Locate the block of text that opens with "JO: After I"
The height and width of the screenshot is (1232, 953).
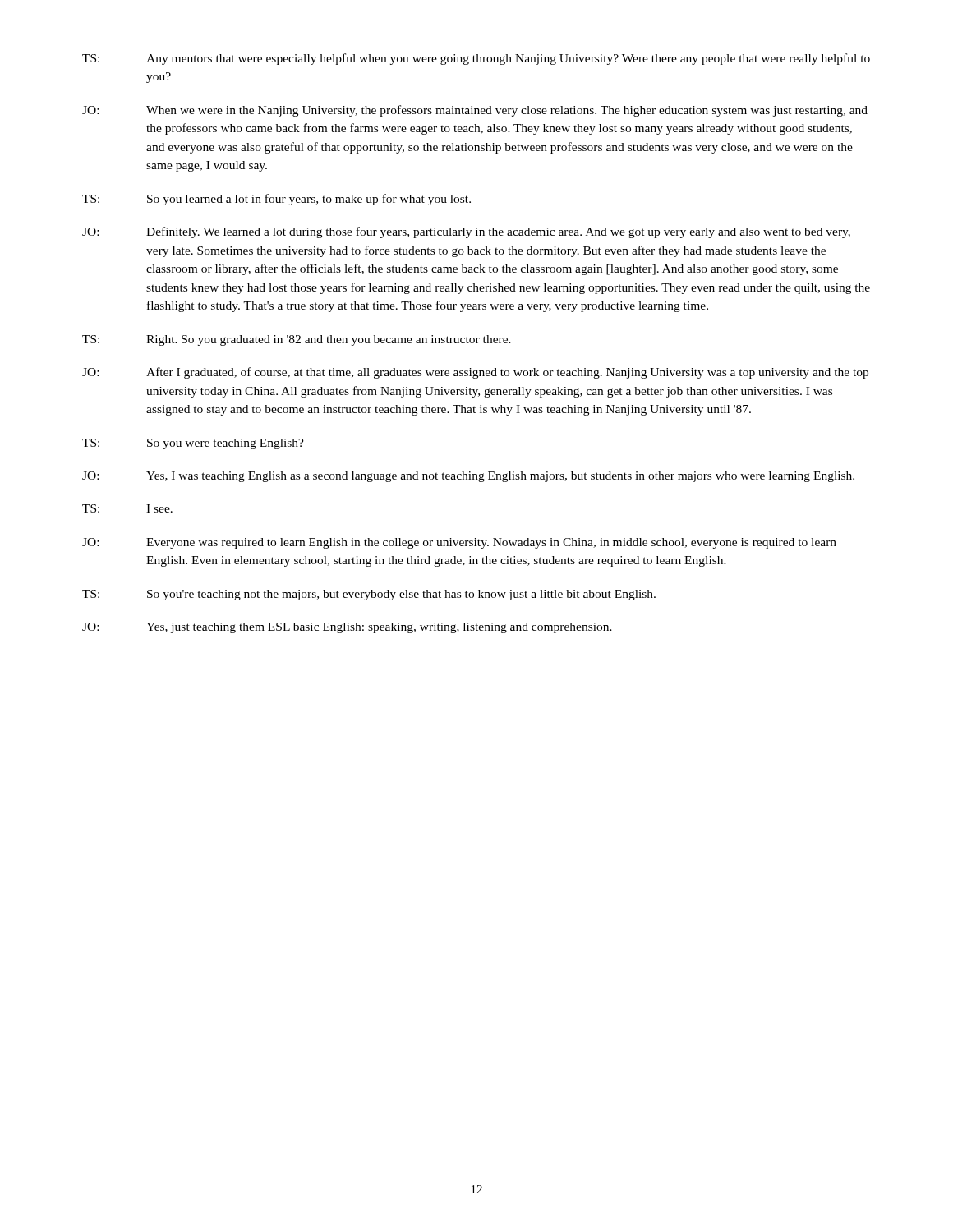tap(476, 391)
